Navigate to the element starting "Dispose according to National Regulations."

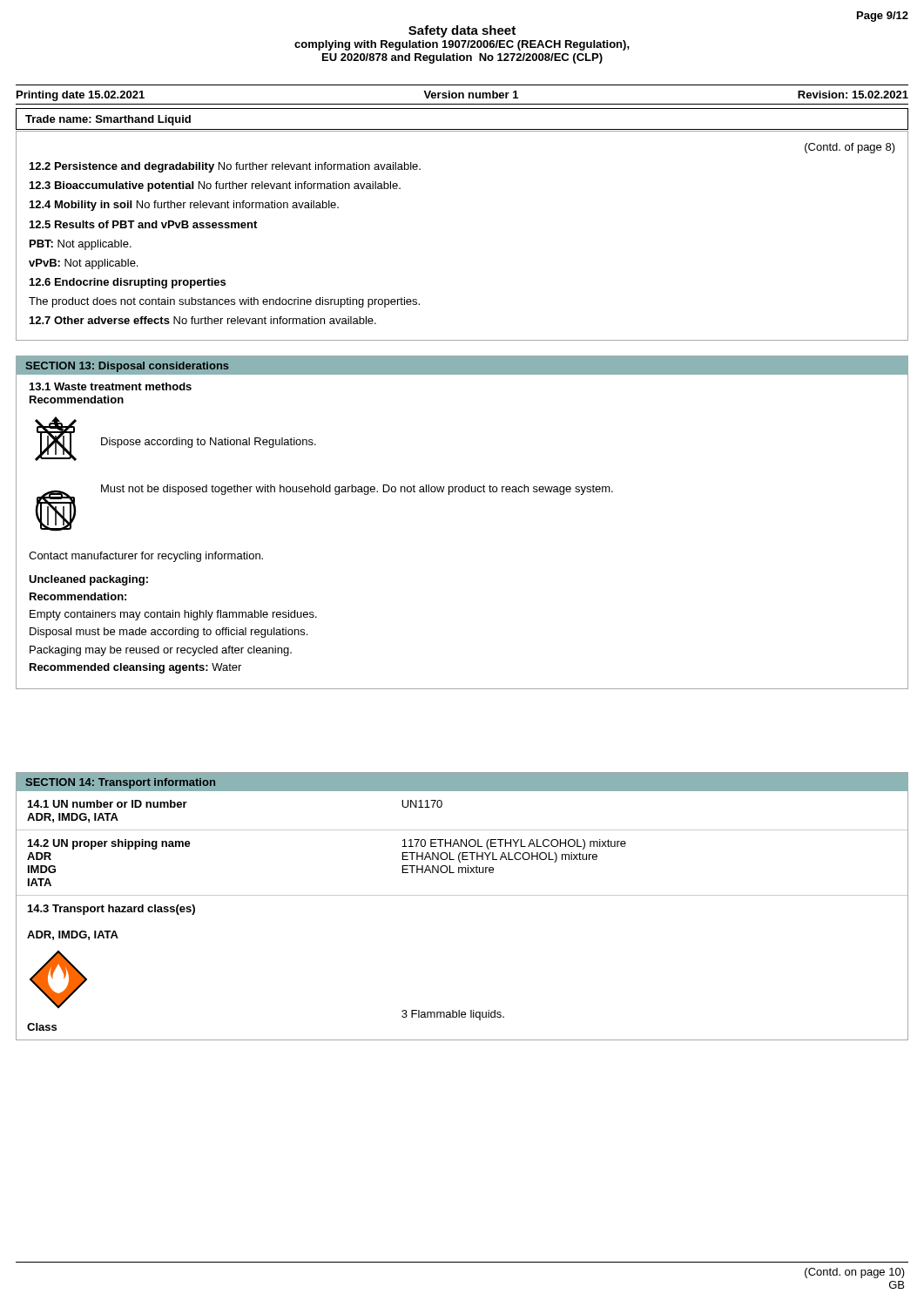(208, 441)
